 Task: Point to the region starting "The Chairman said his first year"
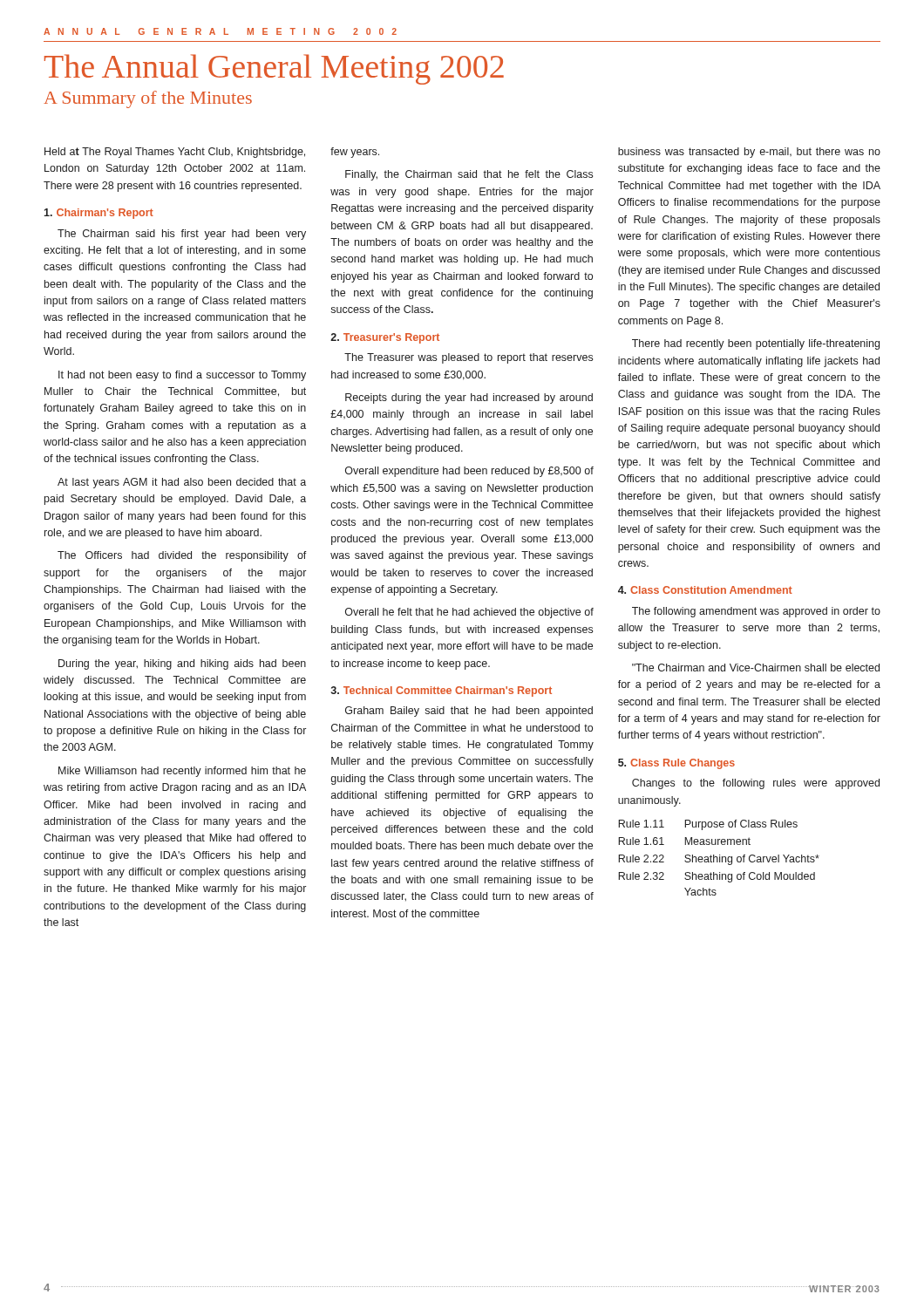(175, 579)
